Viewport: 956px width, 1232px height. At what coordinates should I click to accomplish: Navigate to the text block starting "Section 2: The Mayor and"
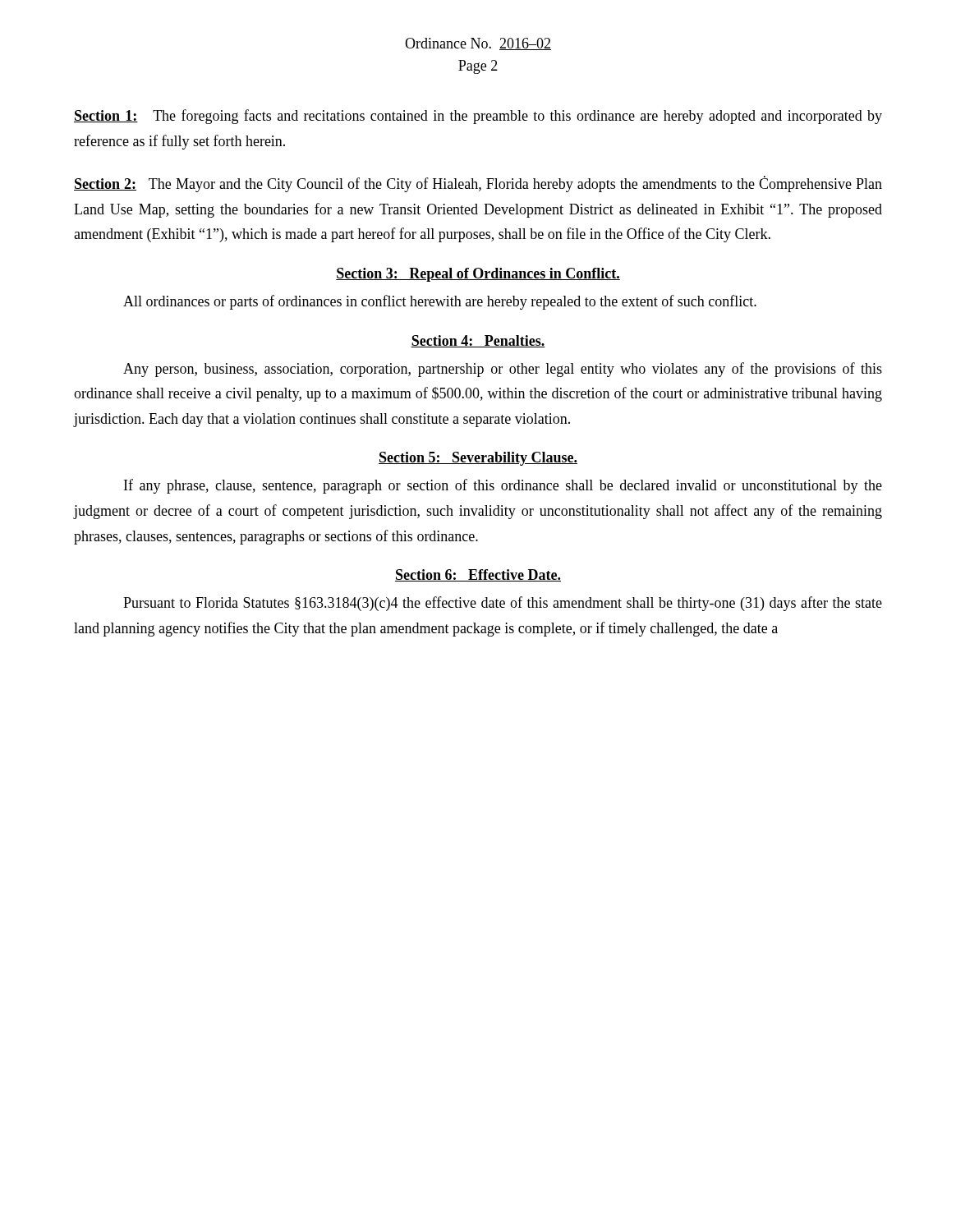478,209
